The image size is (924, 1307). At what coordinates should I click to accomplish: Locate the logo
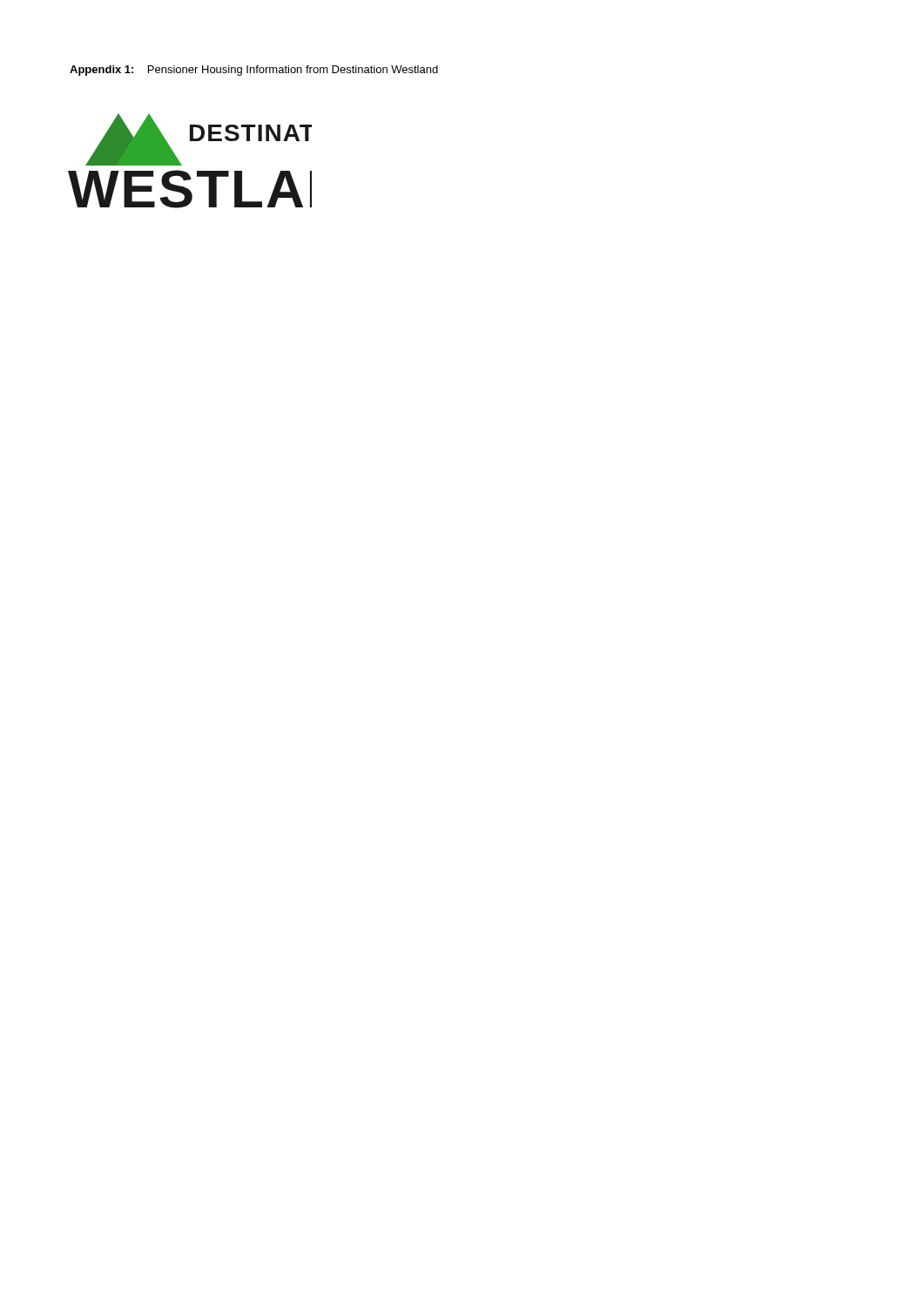tap(190, 157)
